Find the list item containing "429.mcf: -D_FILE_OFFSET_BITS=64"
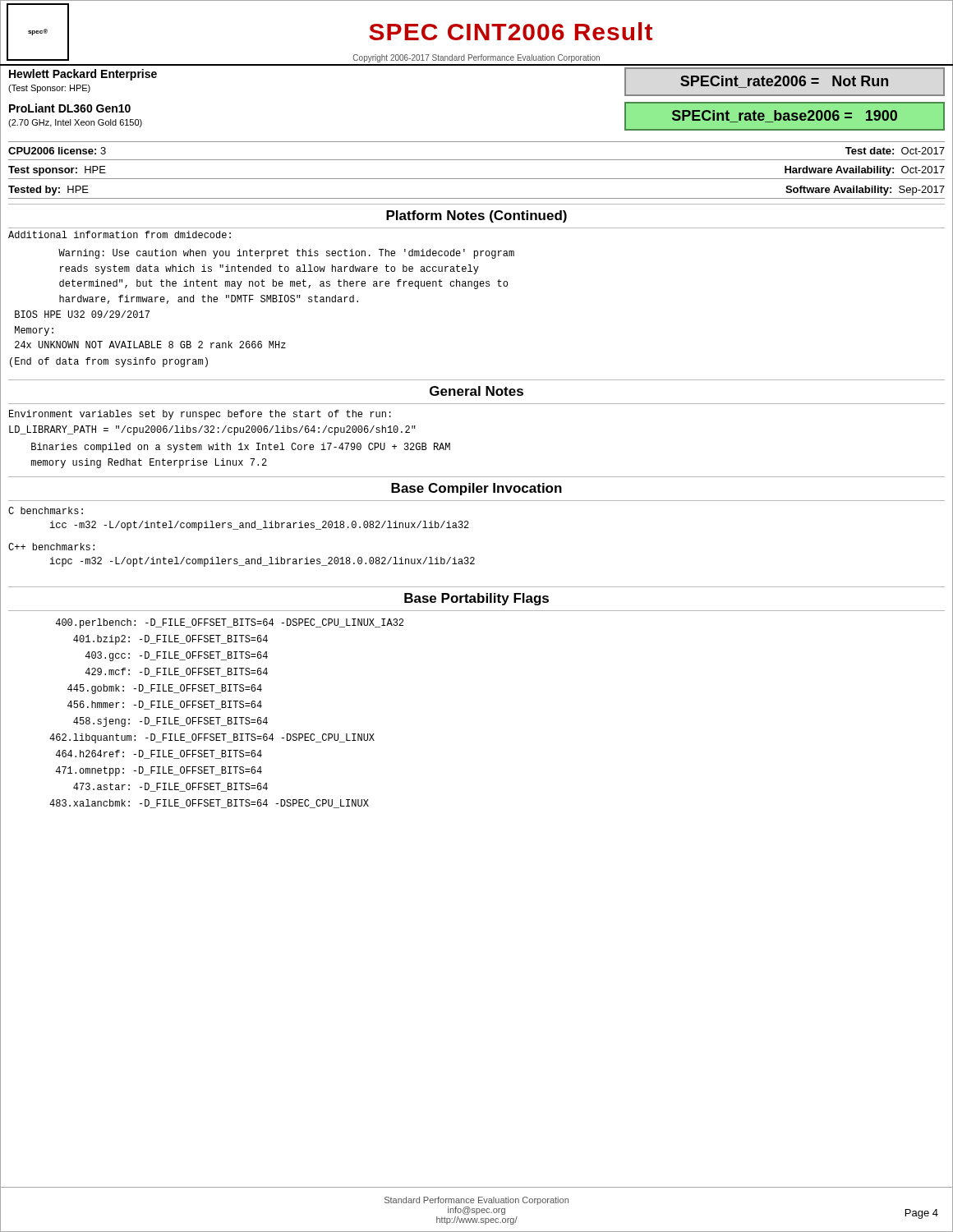 pyautogui.click(x=159, y=673)
